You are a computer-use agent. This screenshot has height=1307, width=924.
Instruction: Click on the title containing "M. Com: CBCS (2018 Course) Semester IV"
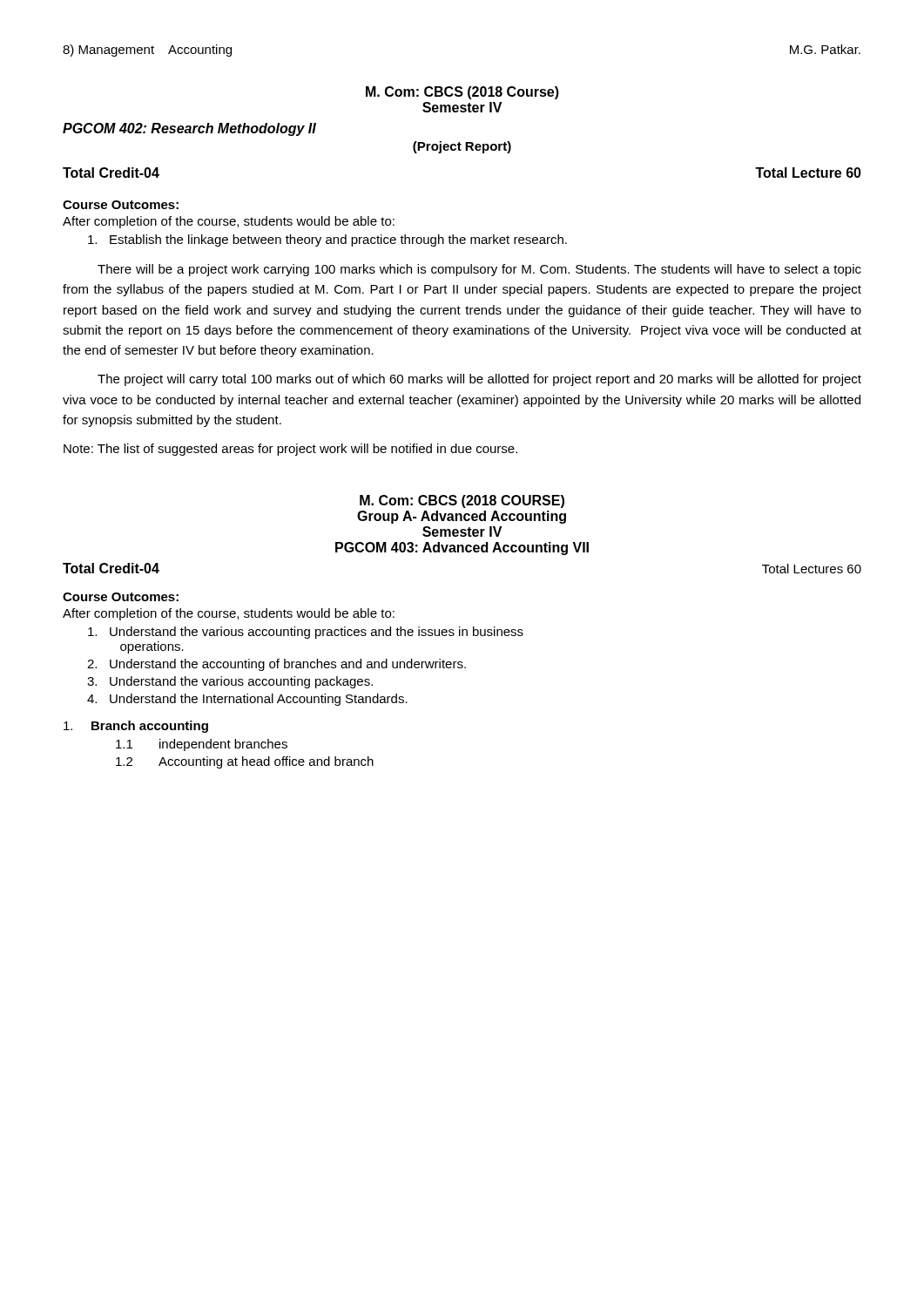[462, 100]
